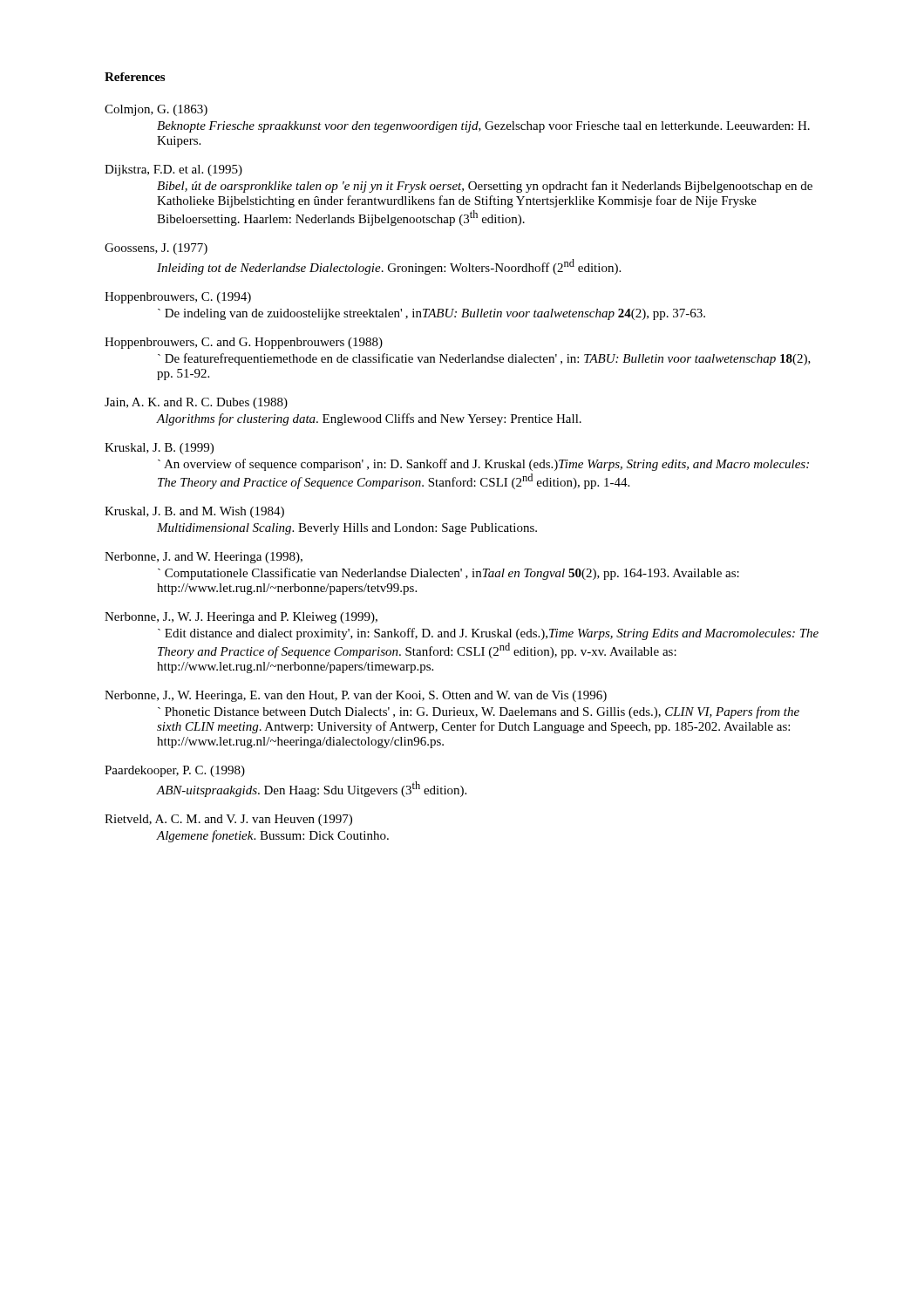The width and height of the screenshot is (924, 1308).
Task: Locate the block of text that opens with "Hoppenbrouwers, C. (1994) ` De"
Action: click(462, 305)
